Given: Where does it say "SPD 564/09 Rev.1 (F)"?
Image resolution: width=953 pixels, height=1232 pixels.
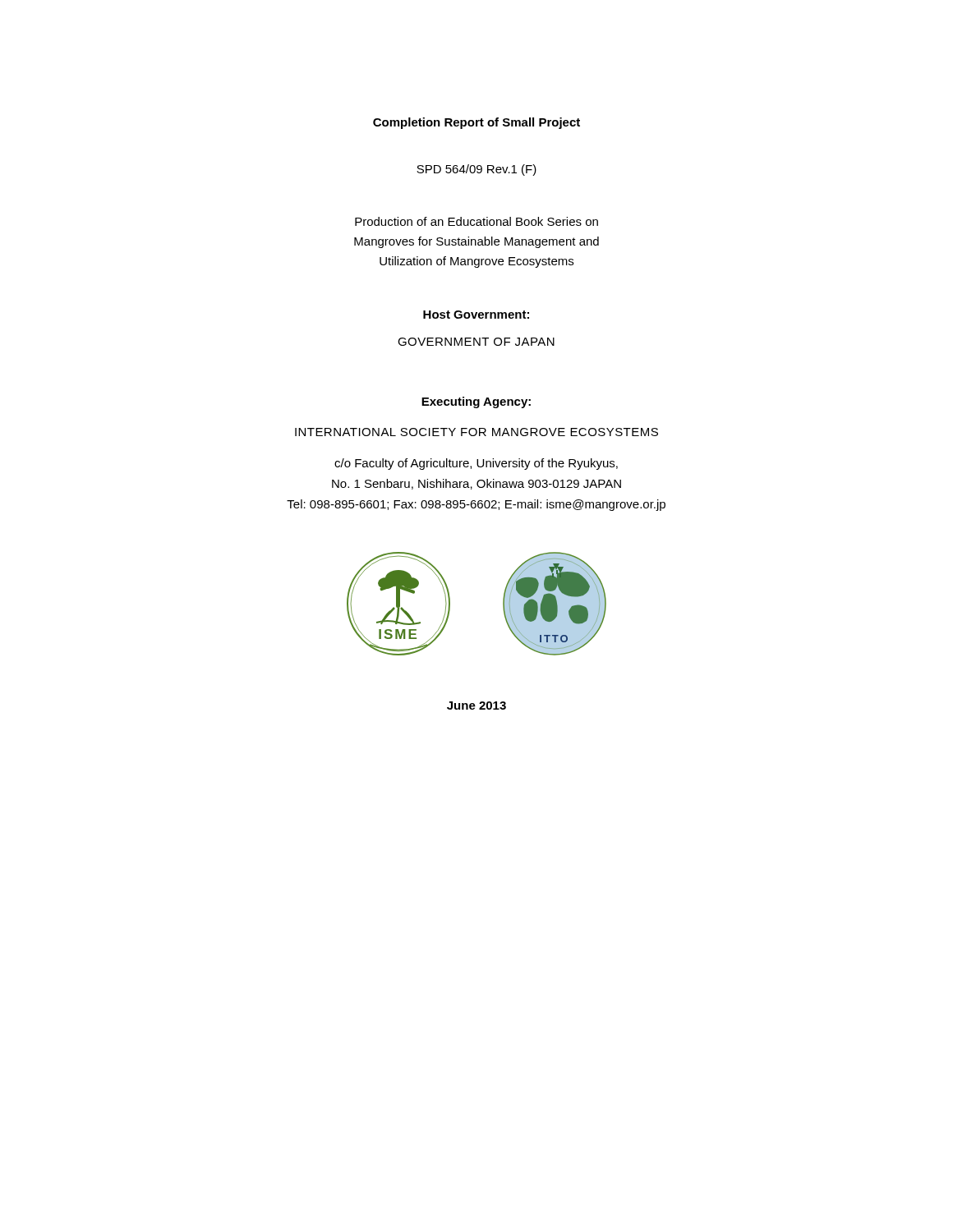Looking at the screenshot, I should tap(476, 169).
